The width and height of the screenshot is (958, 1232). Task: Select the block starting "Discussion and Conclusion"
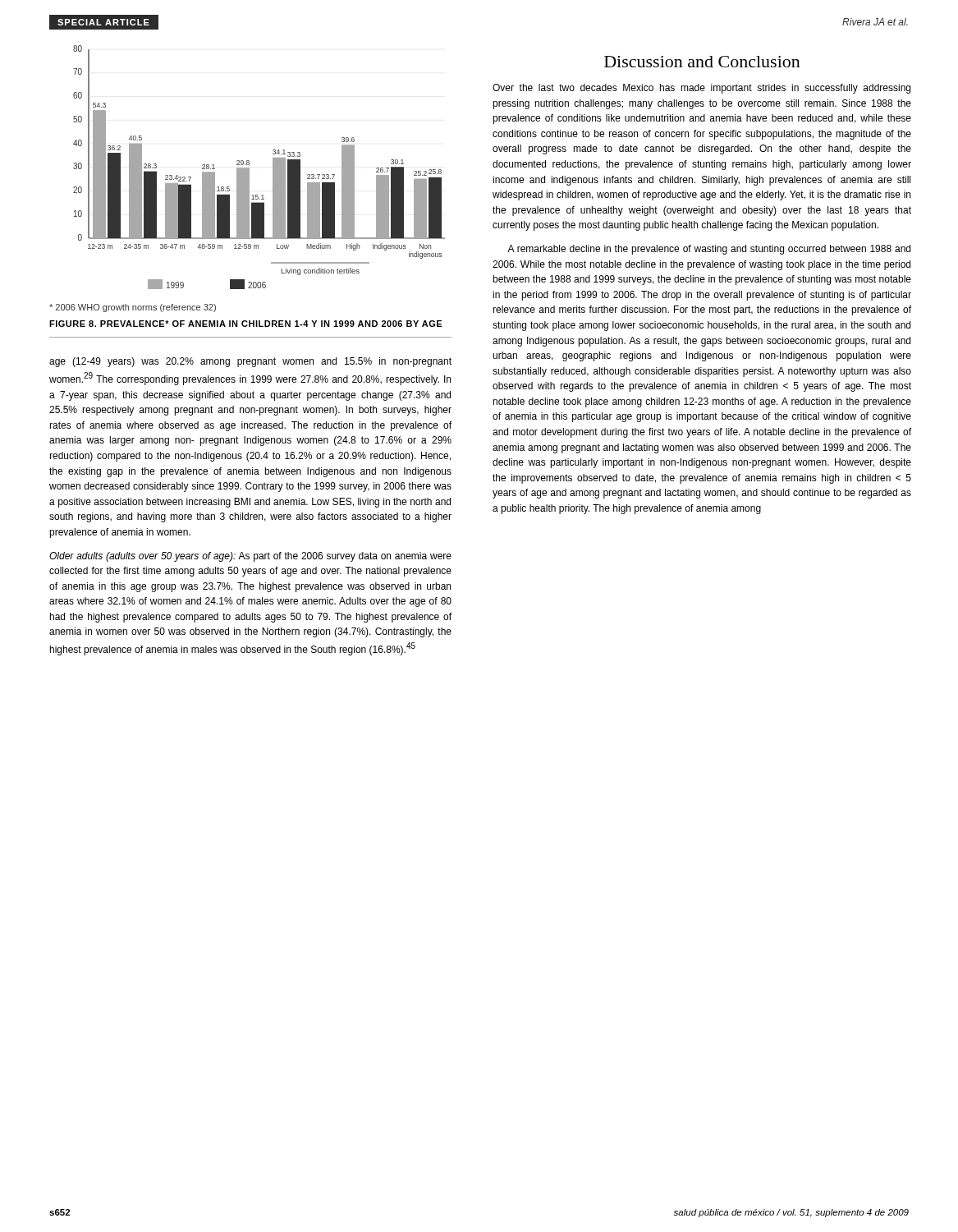(x=702, y=61)
